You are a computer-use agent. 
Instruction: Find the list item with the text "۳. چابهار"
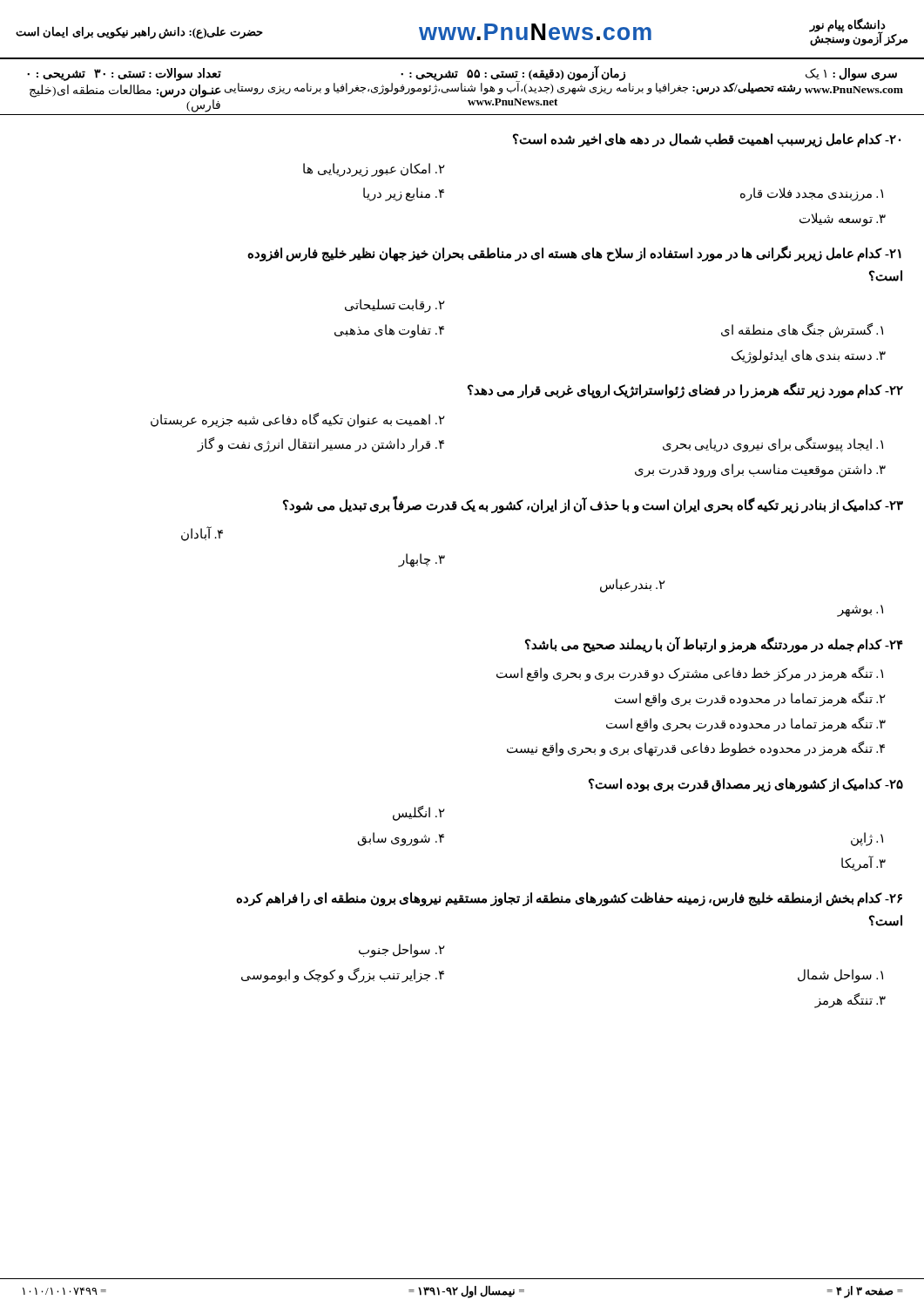pos(422,559)
